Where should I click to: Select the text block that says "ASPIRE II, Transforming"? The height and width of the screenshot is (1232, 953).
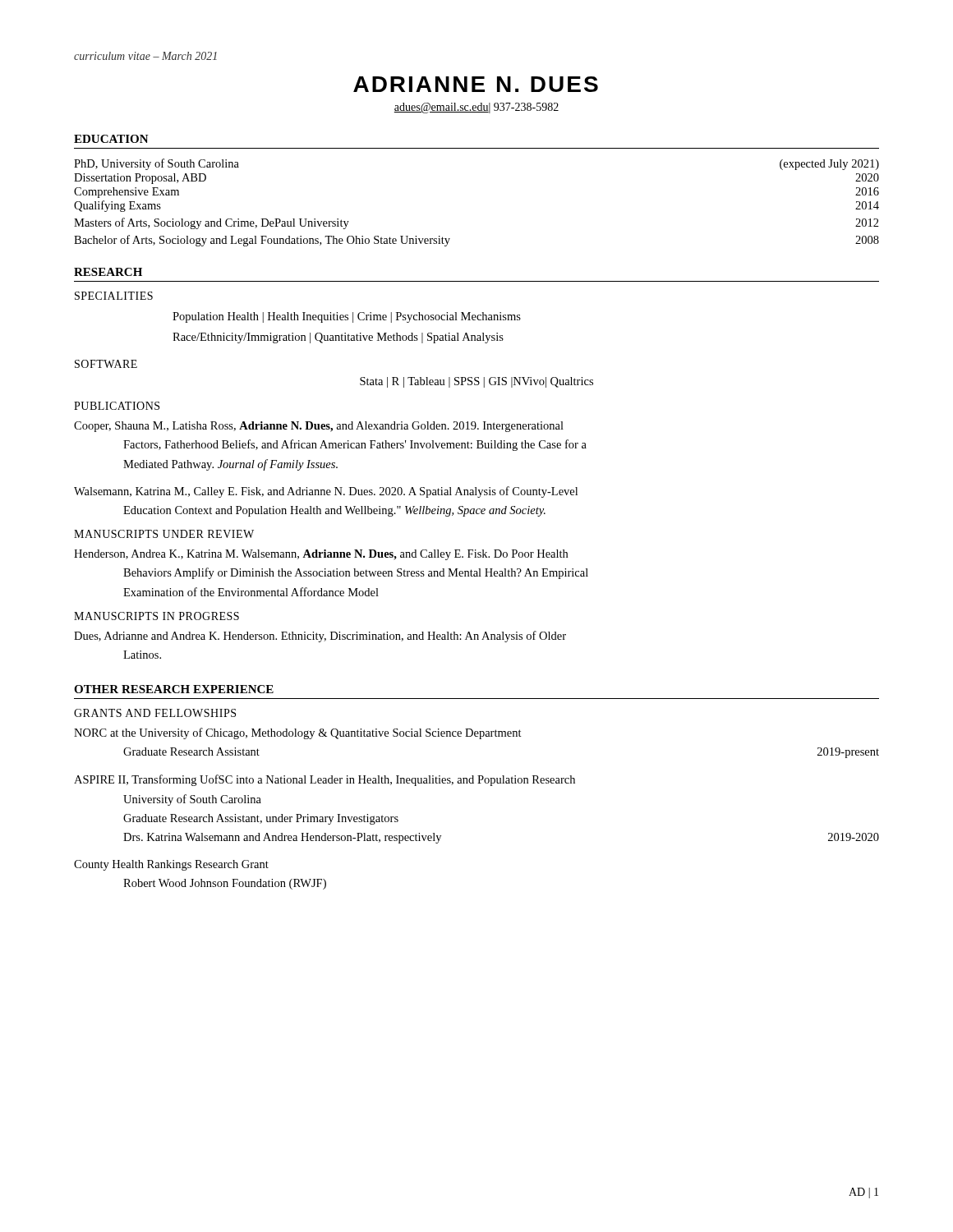click(x=325, y=780)
